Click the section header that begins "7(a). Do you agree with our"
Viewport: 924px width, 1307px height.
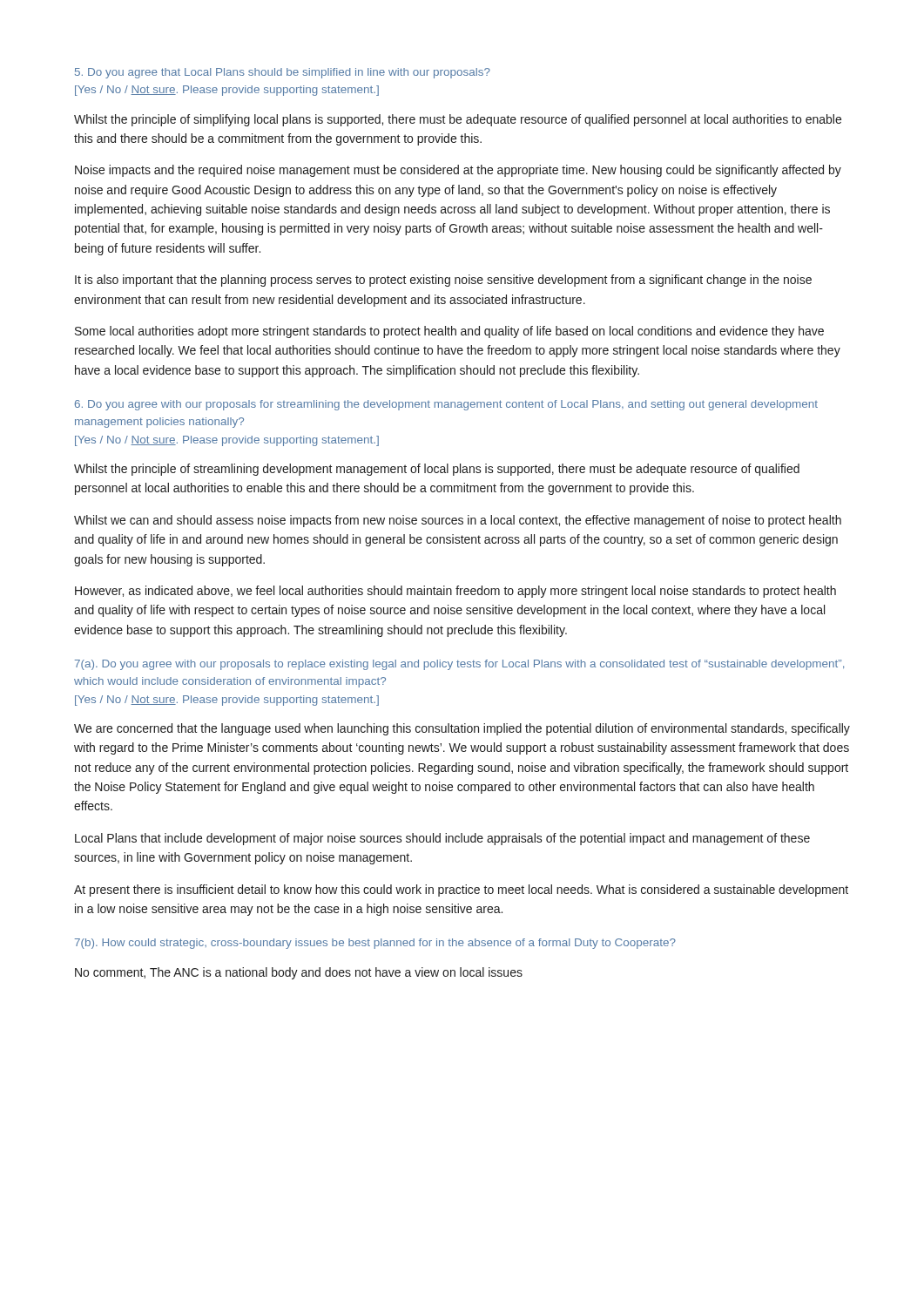click(459, 665)
